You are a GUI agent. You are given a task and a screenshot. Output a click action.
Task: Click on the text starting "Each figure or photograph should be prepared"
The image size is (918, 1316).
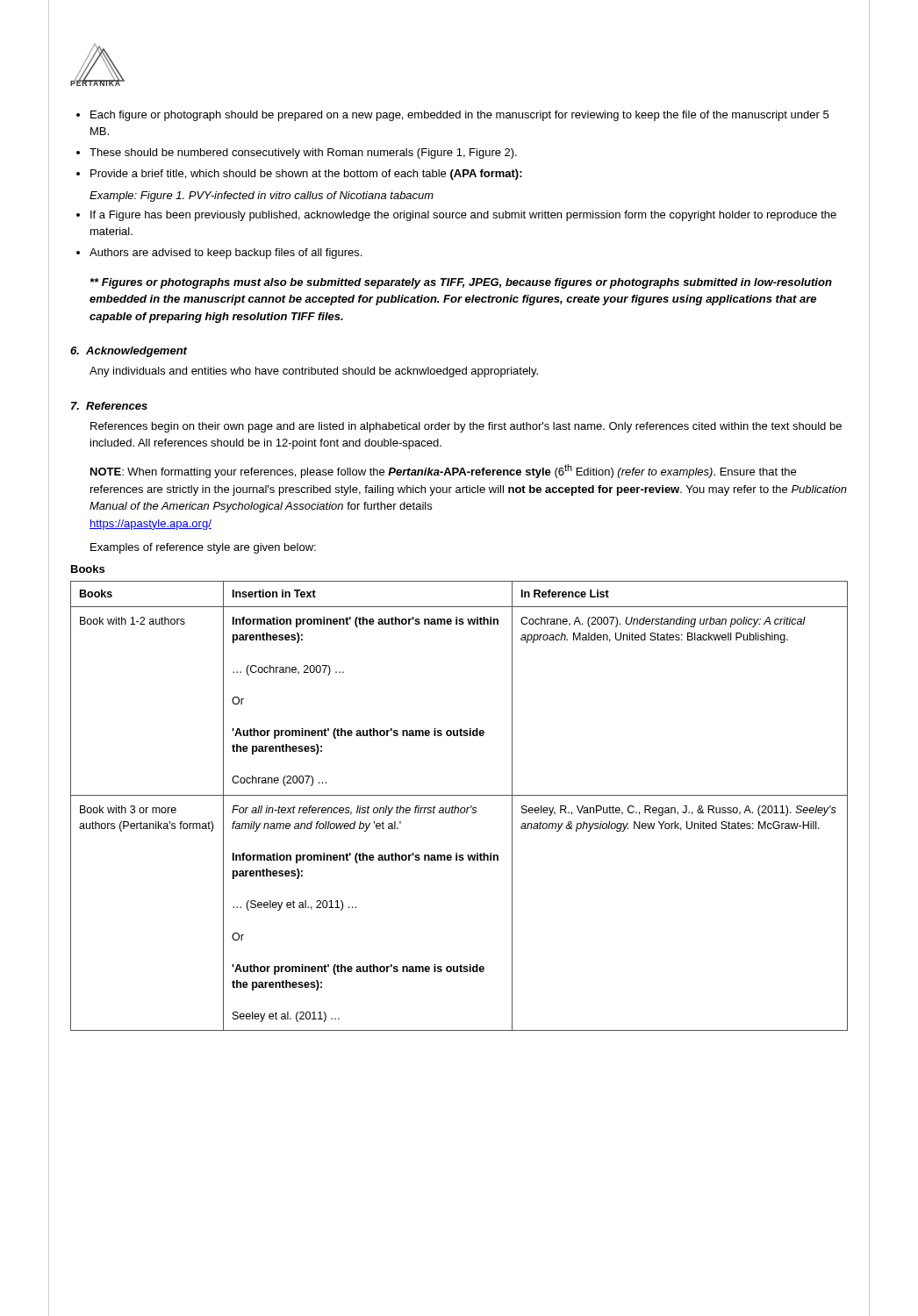click(x=469, y=124)
